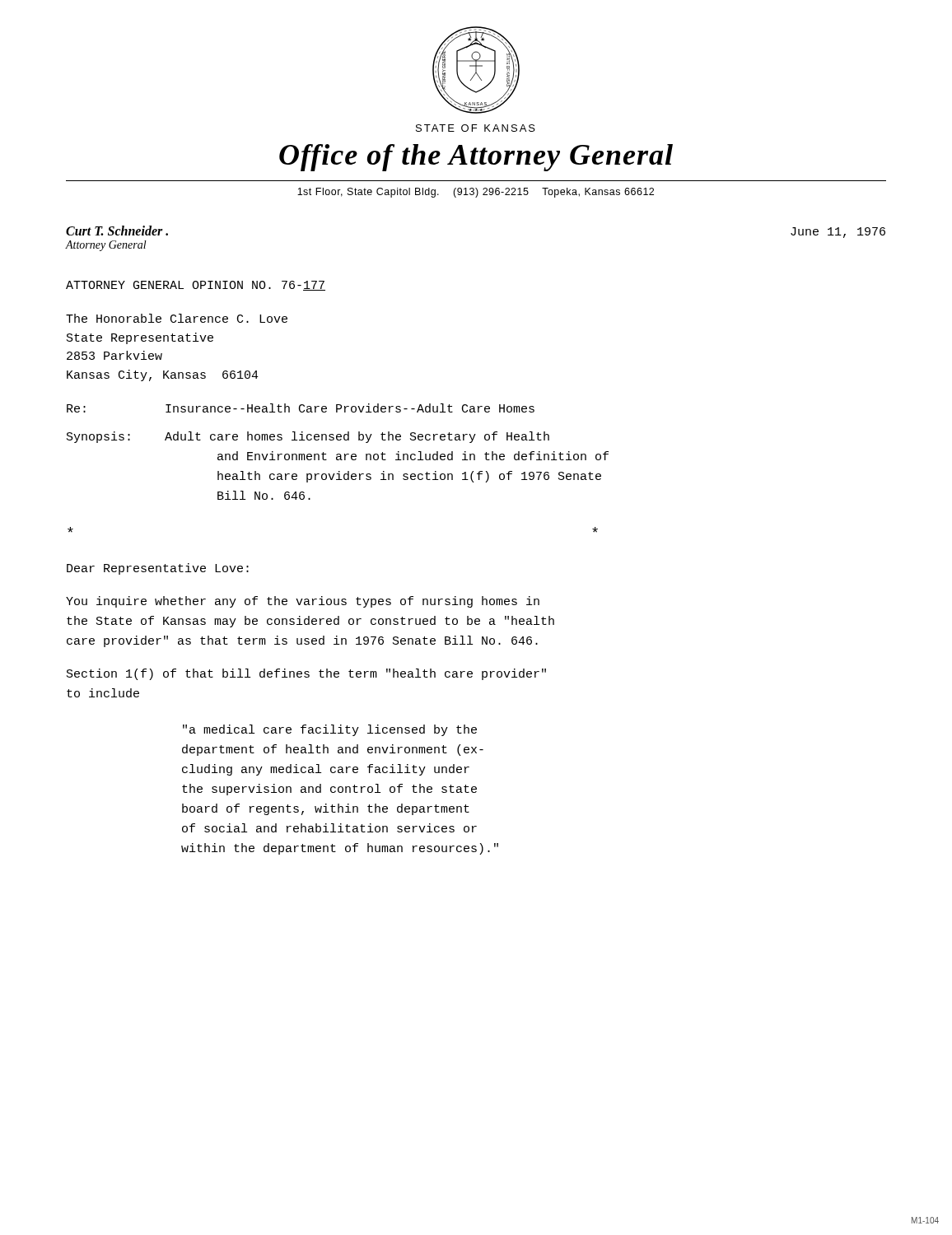Select the element starting "June 11, 1976"
The image size is (952, 1235).
click(x=838, y=233)
